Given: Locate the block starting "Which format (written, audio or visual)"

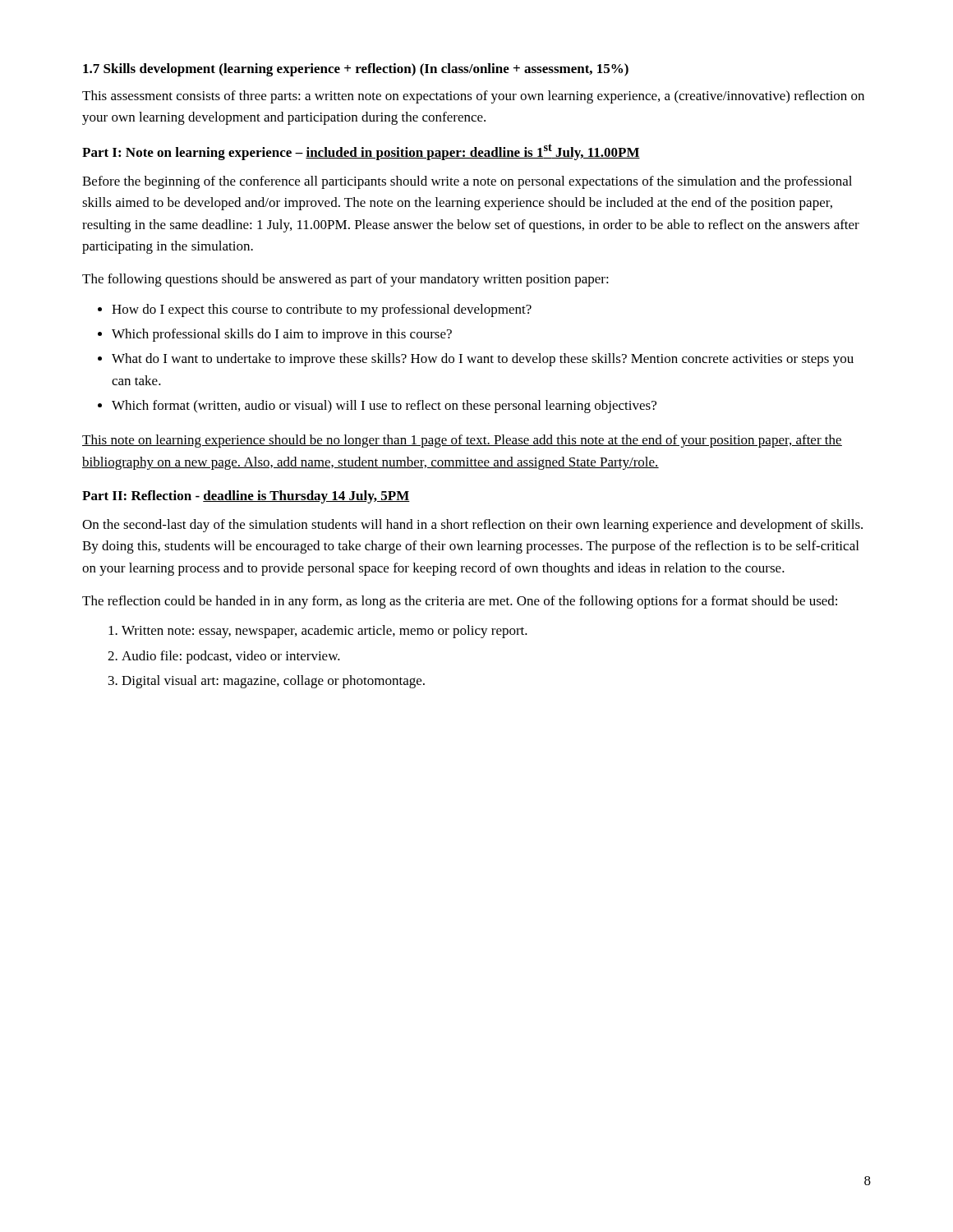Looking at the screenshot, I should tap(384, 405).
